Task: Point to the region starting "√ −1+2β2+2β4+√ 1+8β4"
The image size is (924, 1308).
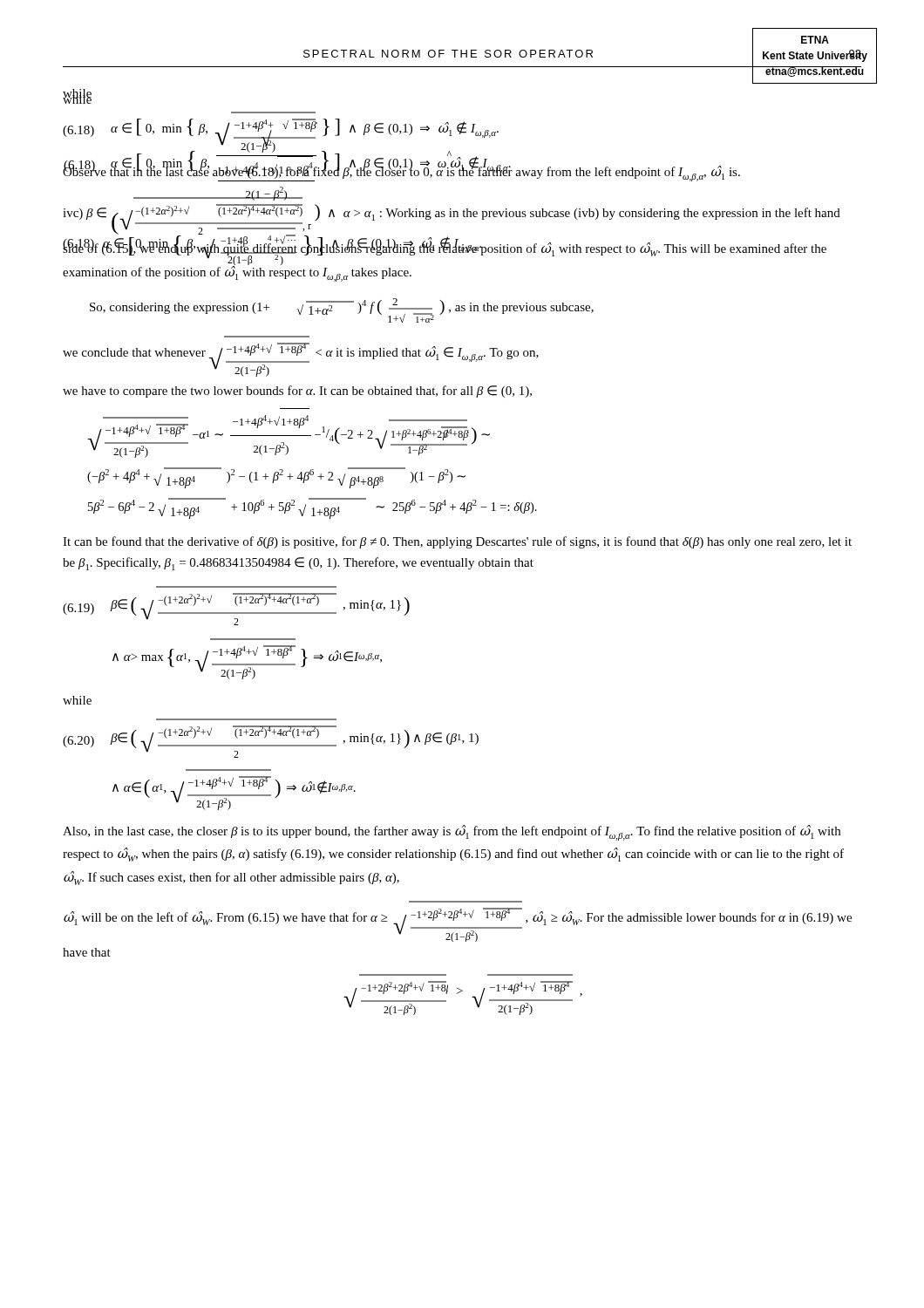Action: click(x=463, y=992)
